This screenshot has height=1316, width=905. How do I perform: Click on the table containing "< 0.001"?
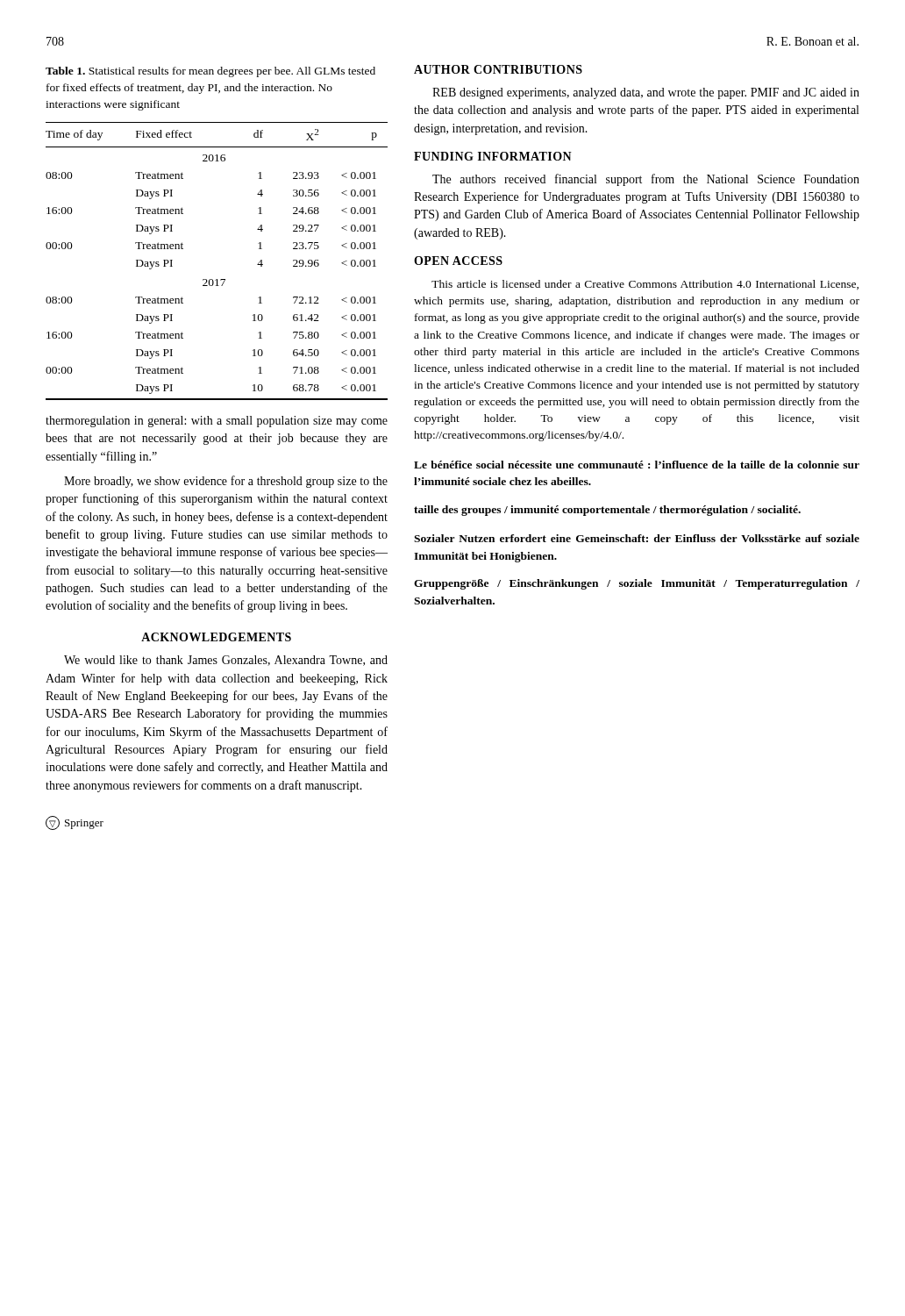pos(217,261)
